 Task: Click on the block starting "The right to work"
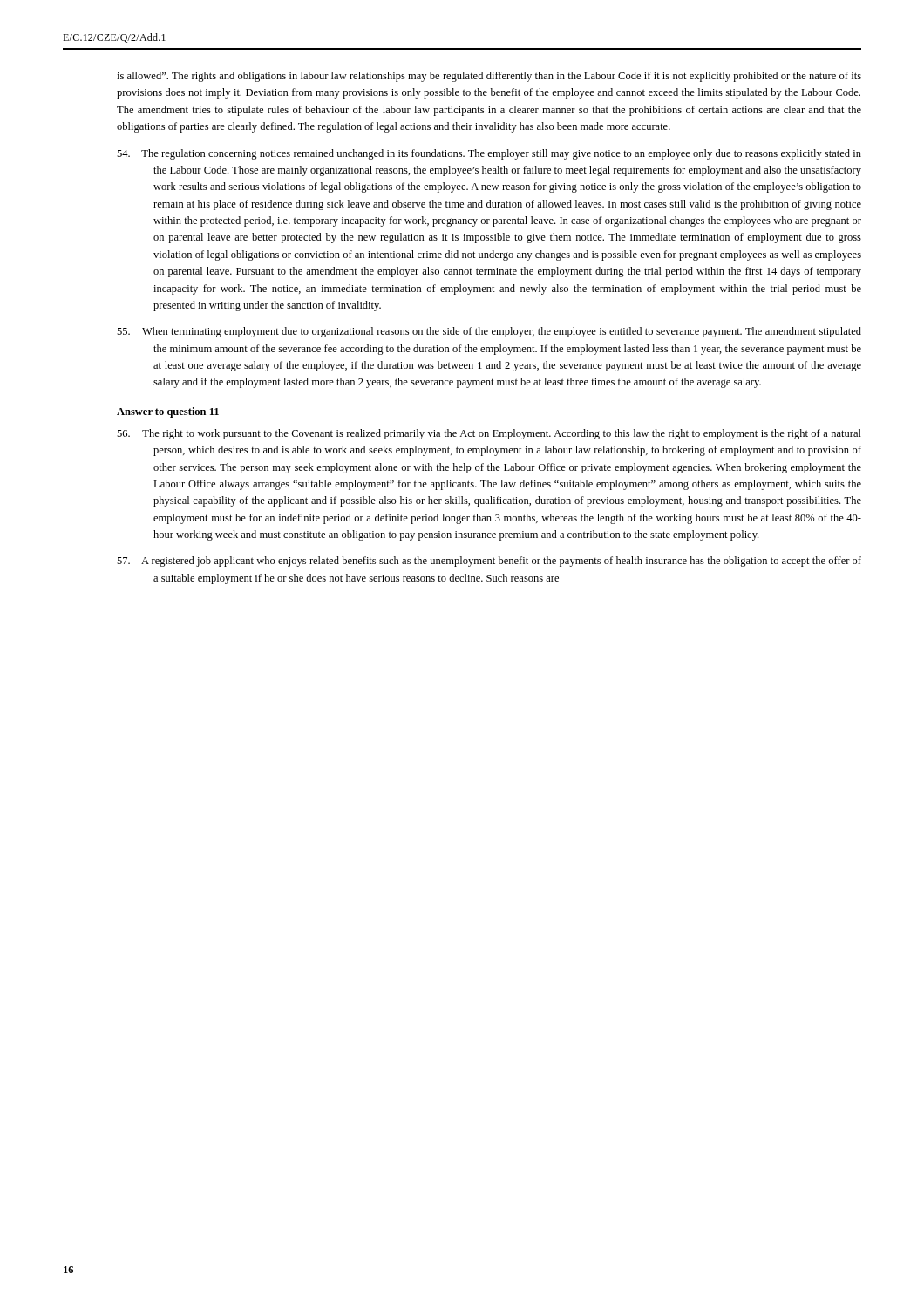click(489, 484)
